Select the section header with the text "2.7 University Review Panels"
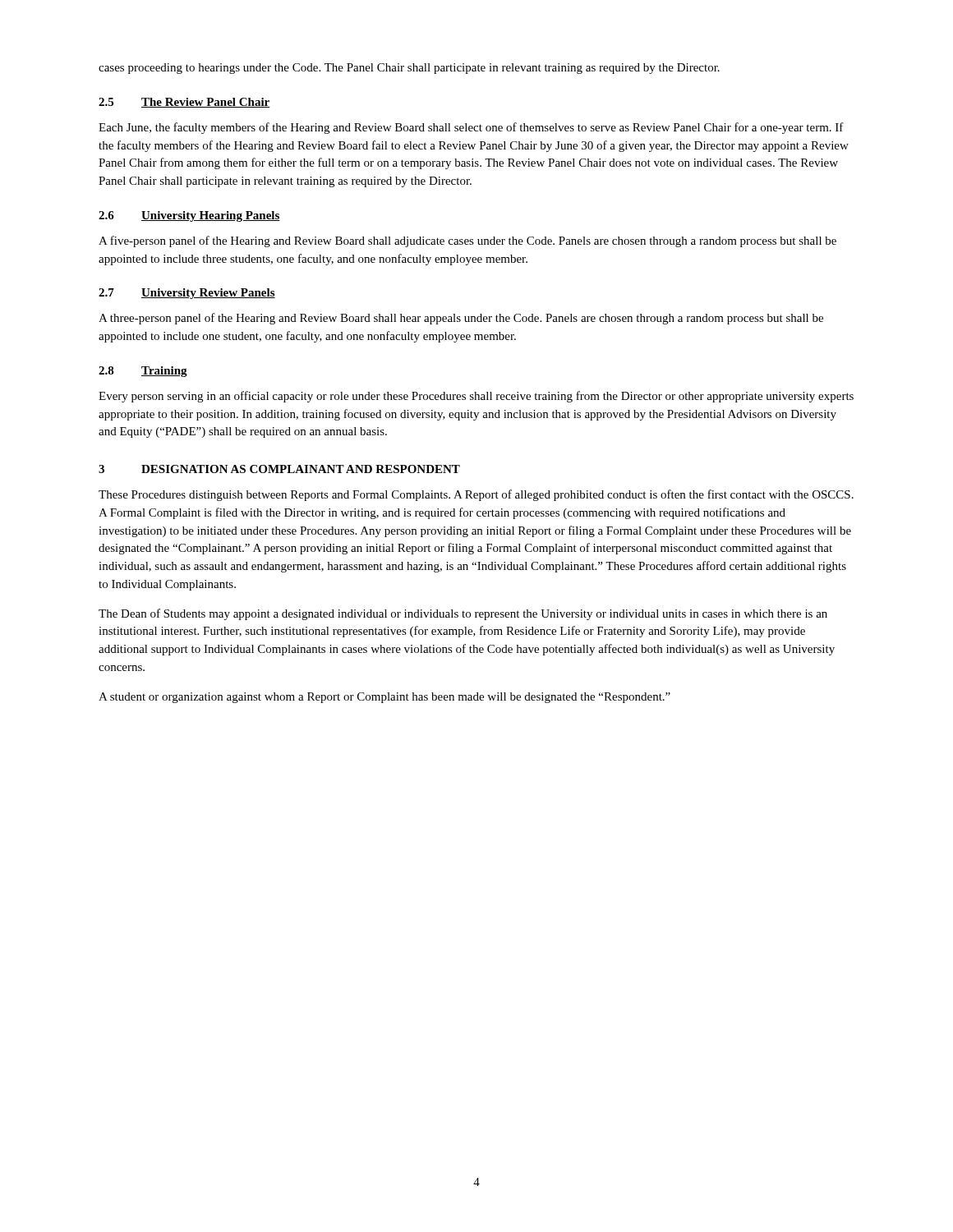The width and height of the screenshot is (953, 1232). point(187,293)
